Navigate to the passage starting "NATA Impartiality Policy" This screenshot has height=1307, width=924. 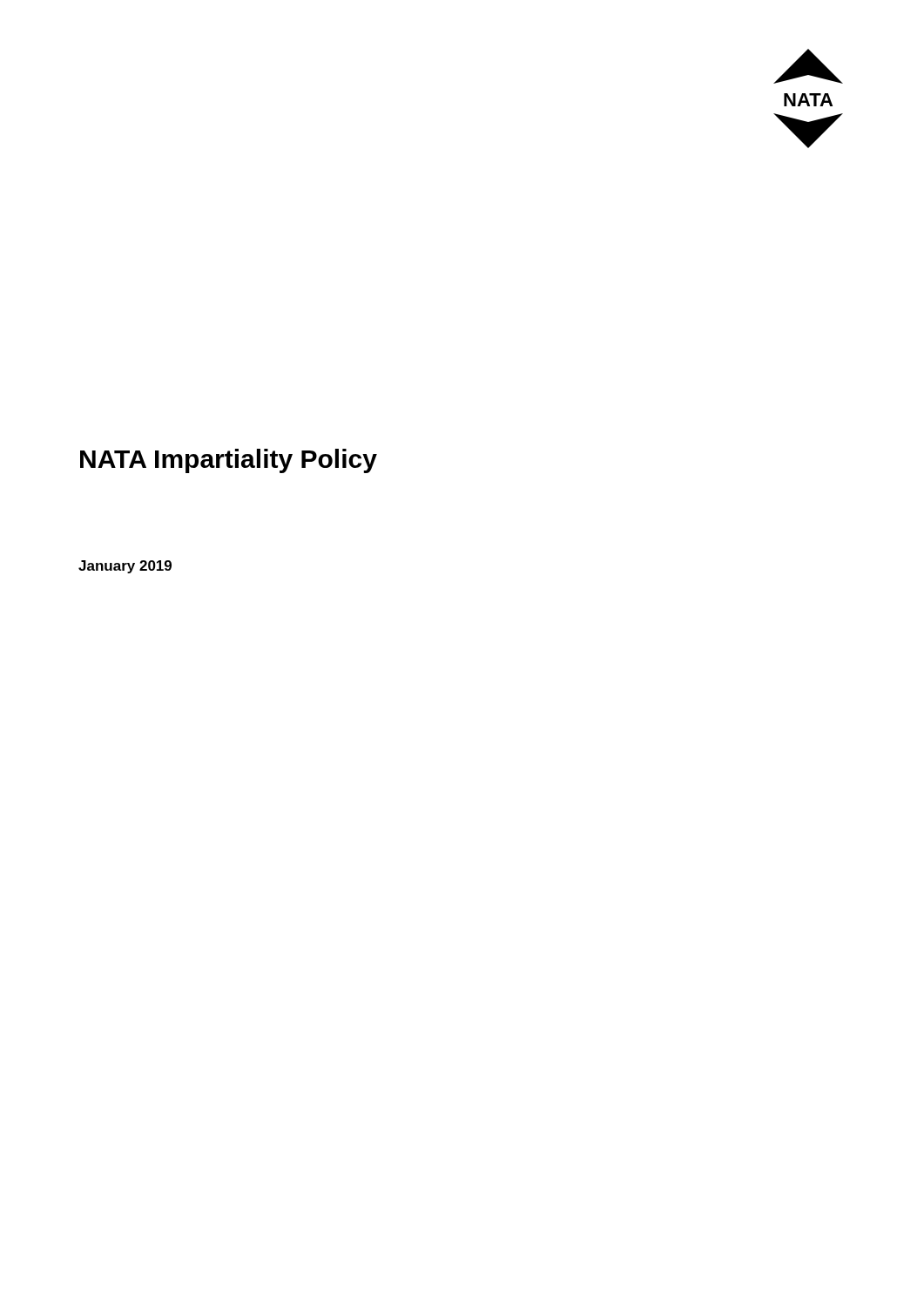pyautogui.click(x=228, y=459)
